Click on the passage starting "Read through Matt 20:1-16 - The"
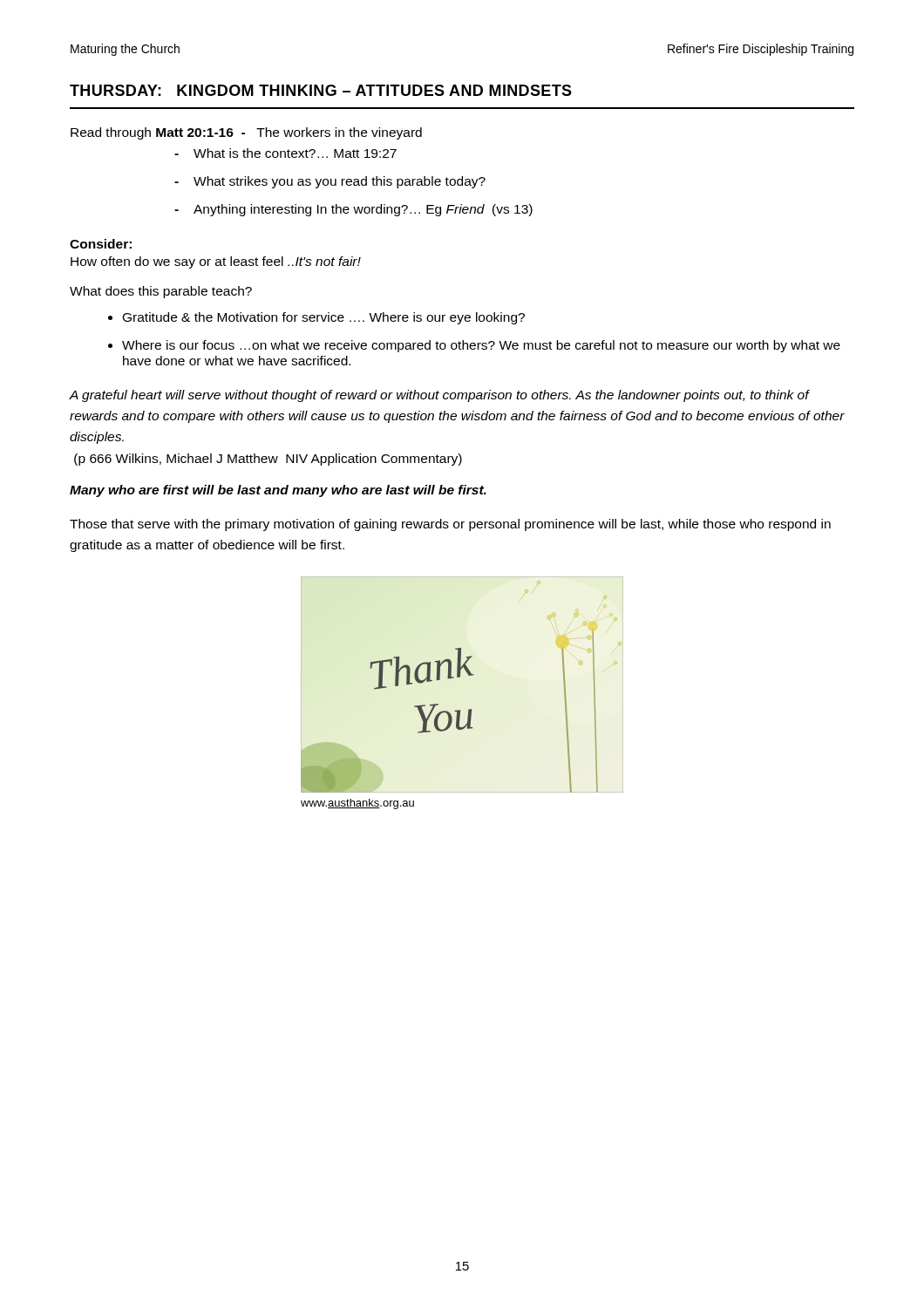Screen dimensions: 1308x924 coord(246,132)
